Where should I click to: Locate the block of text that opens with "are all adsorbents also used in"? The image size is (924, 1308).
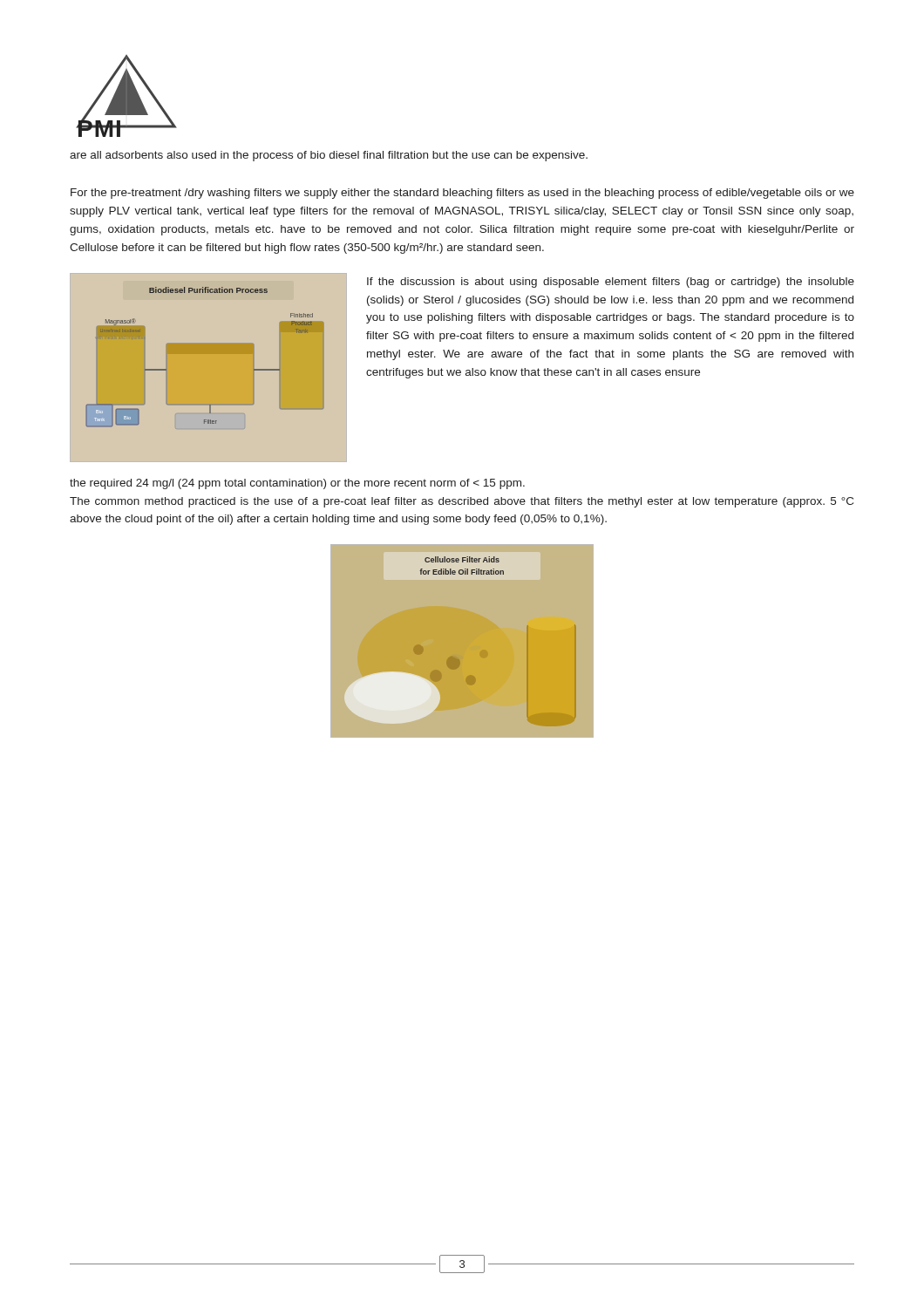tap(329, 155)
